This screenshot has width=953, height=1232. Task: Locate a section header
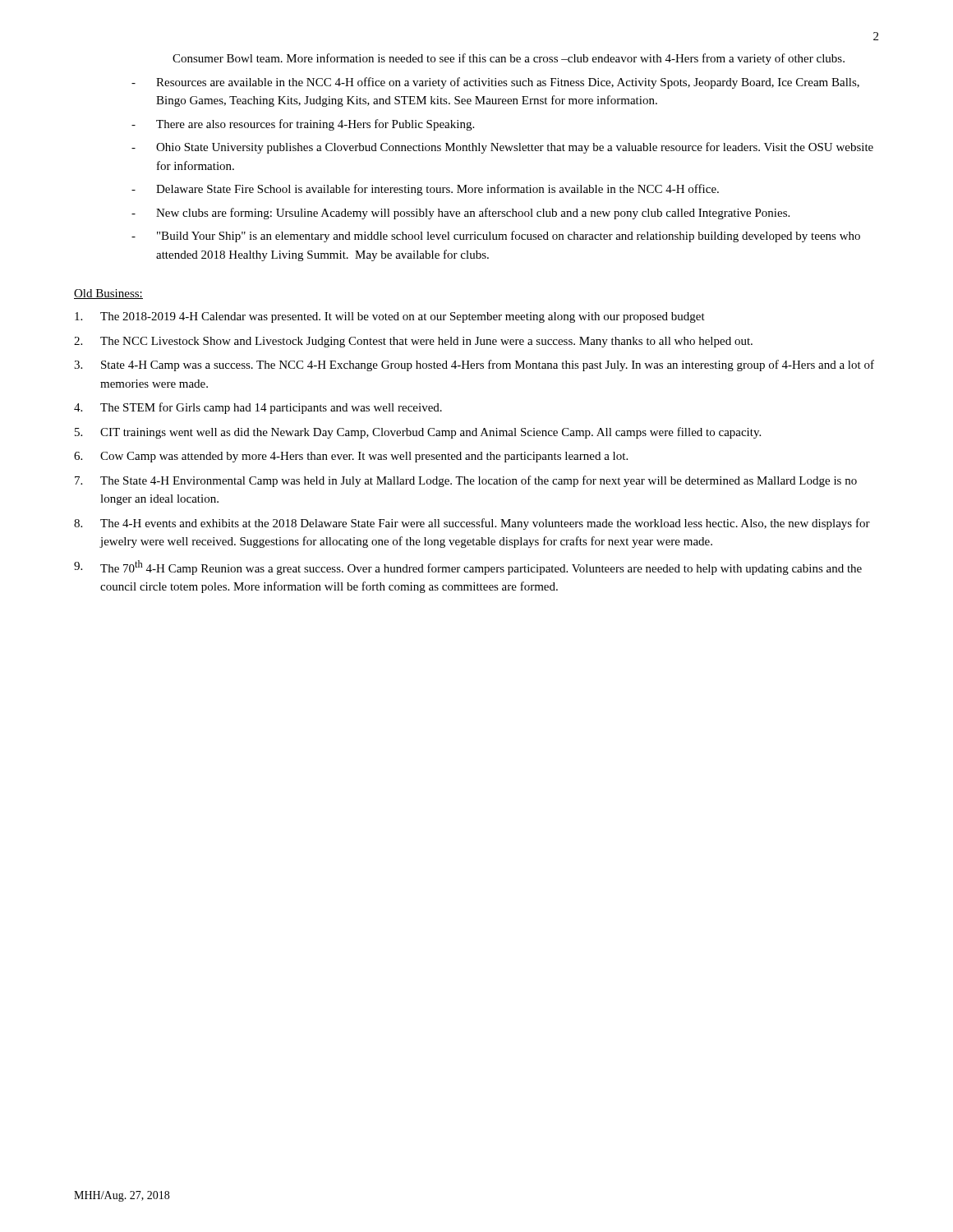click(108, 293)
